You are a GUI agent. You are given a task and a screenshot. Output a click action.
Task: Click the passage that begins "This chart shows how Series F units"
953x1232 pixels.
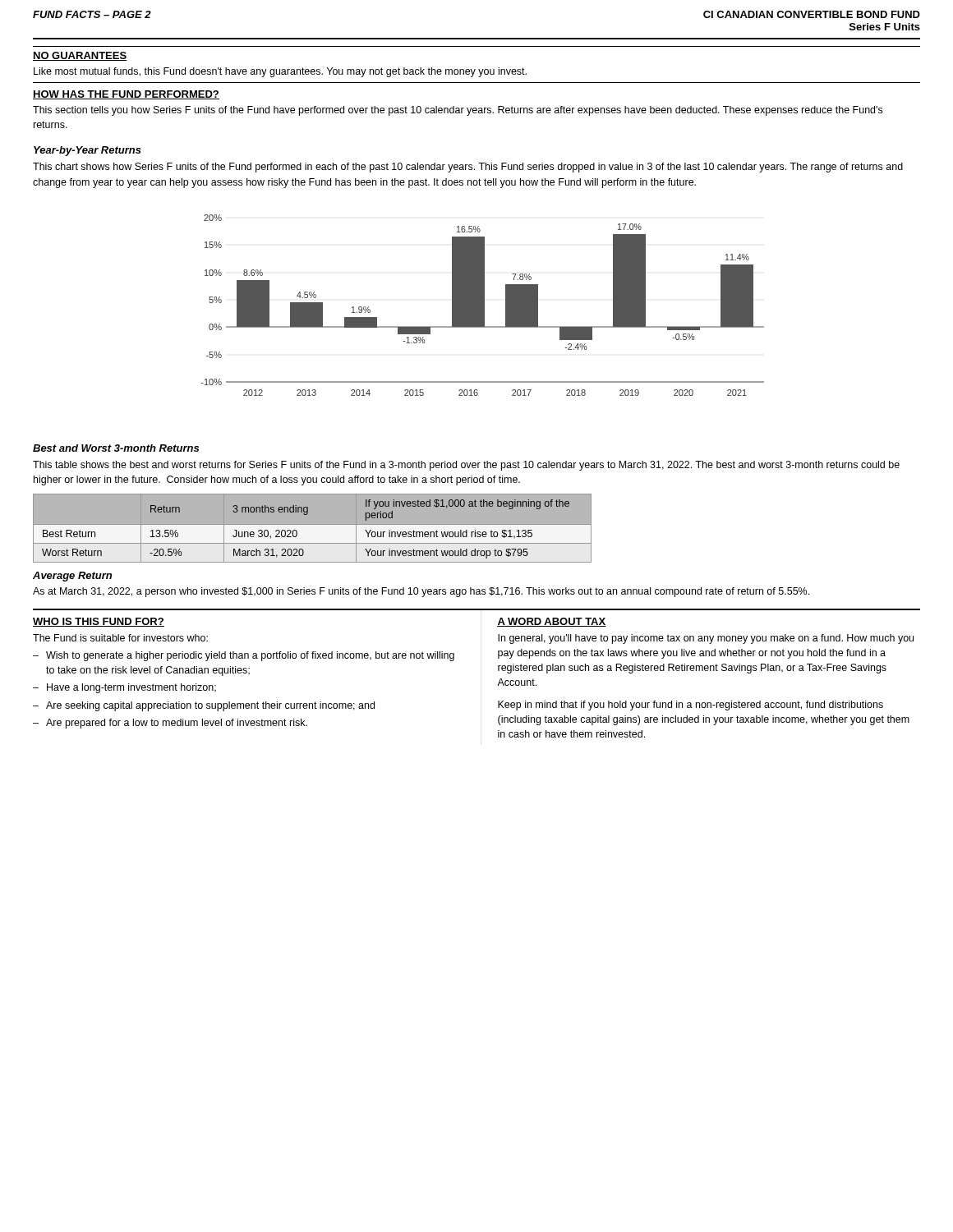coord(468,174)
